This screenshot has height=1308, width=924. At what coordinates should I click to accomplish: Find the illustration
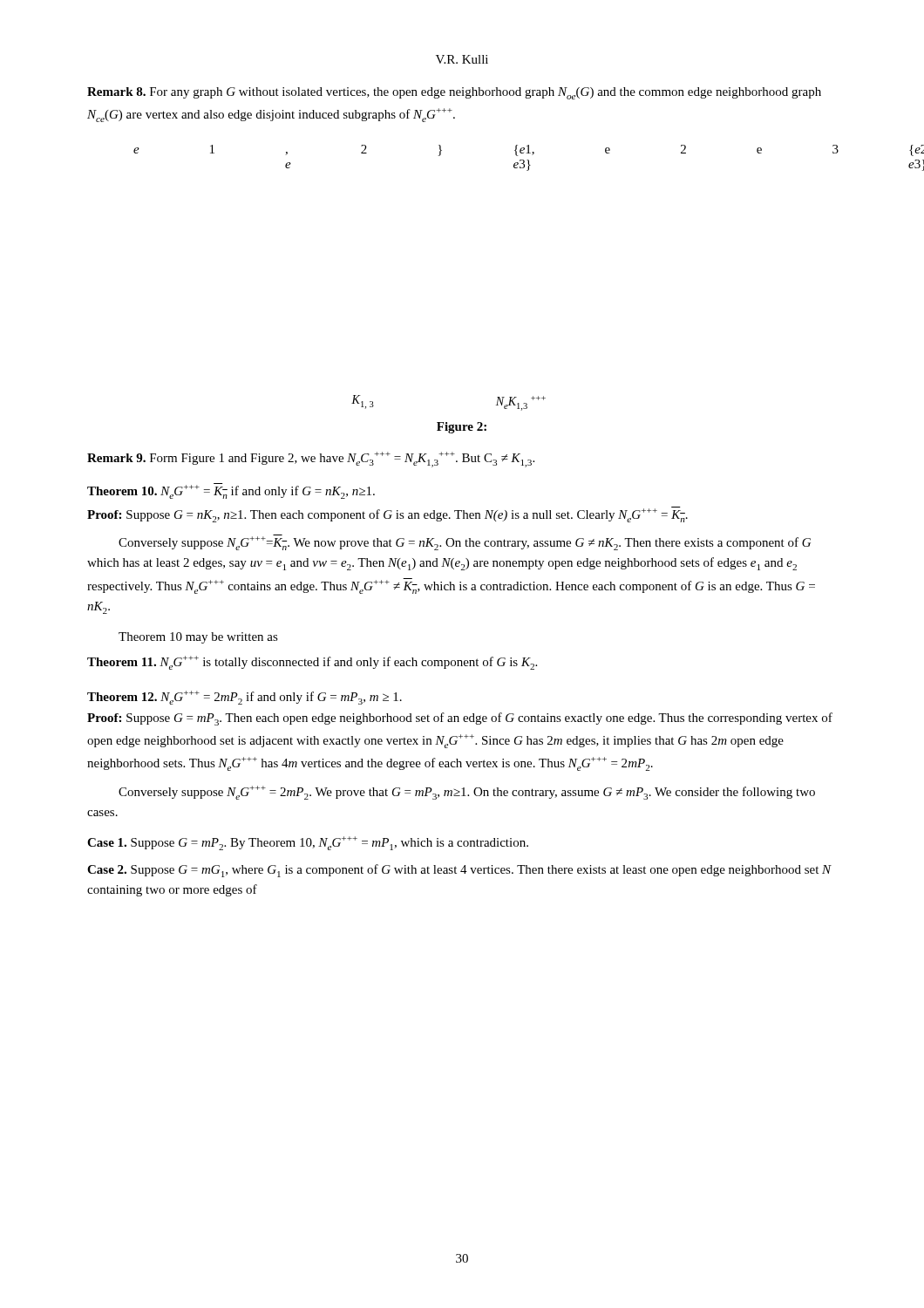(x=462, y=264)
